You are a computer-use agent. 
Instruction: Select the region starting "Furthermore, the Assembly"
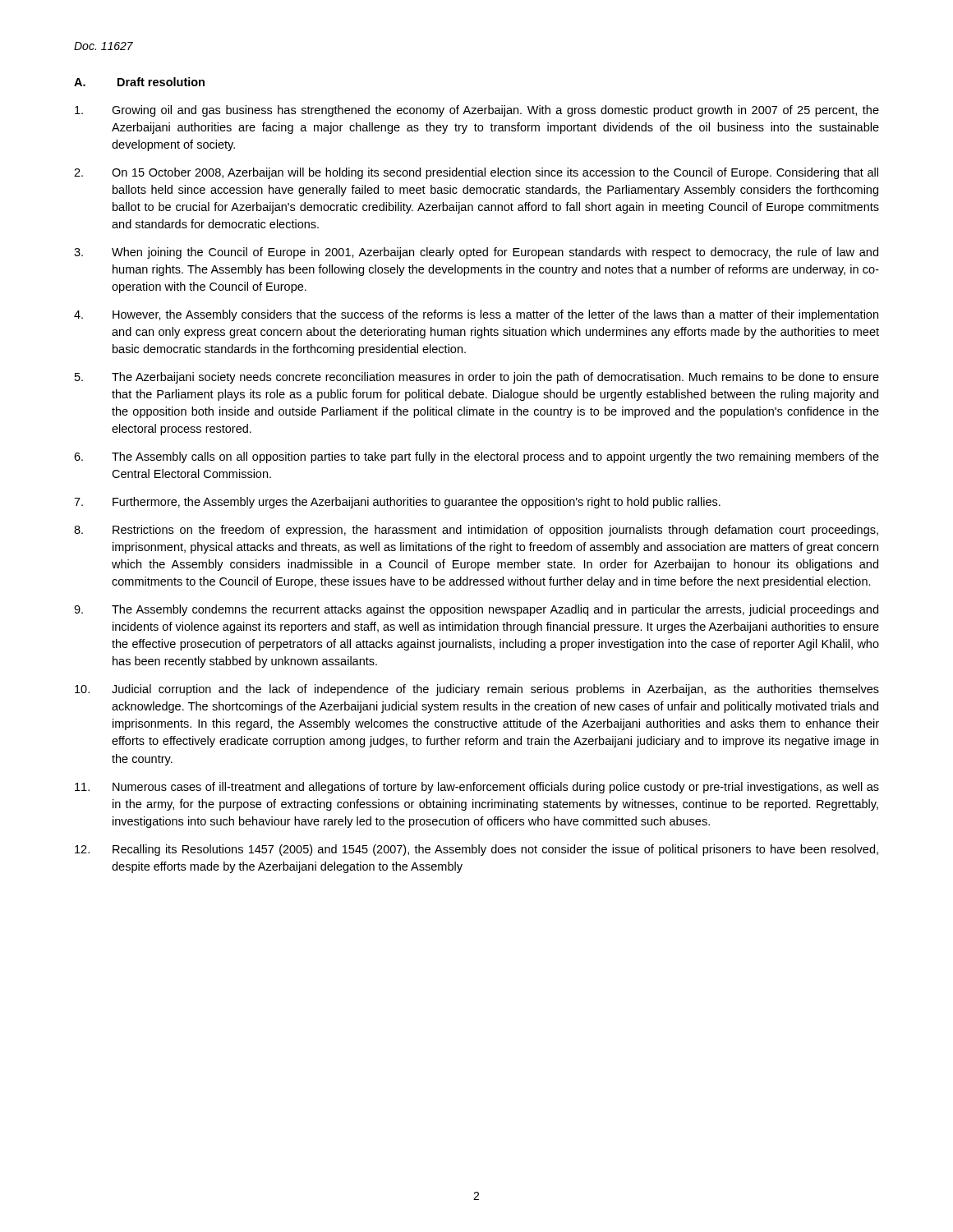click(x=476, y=503)
